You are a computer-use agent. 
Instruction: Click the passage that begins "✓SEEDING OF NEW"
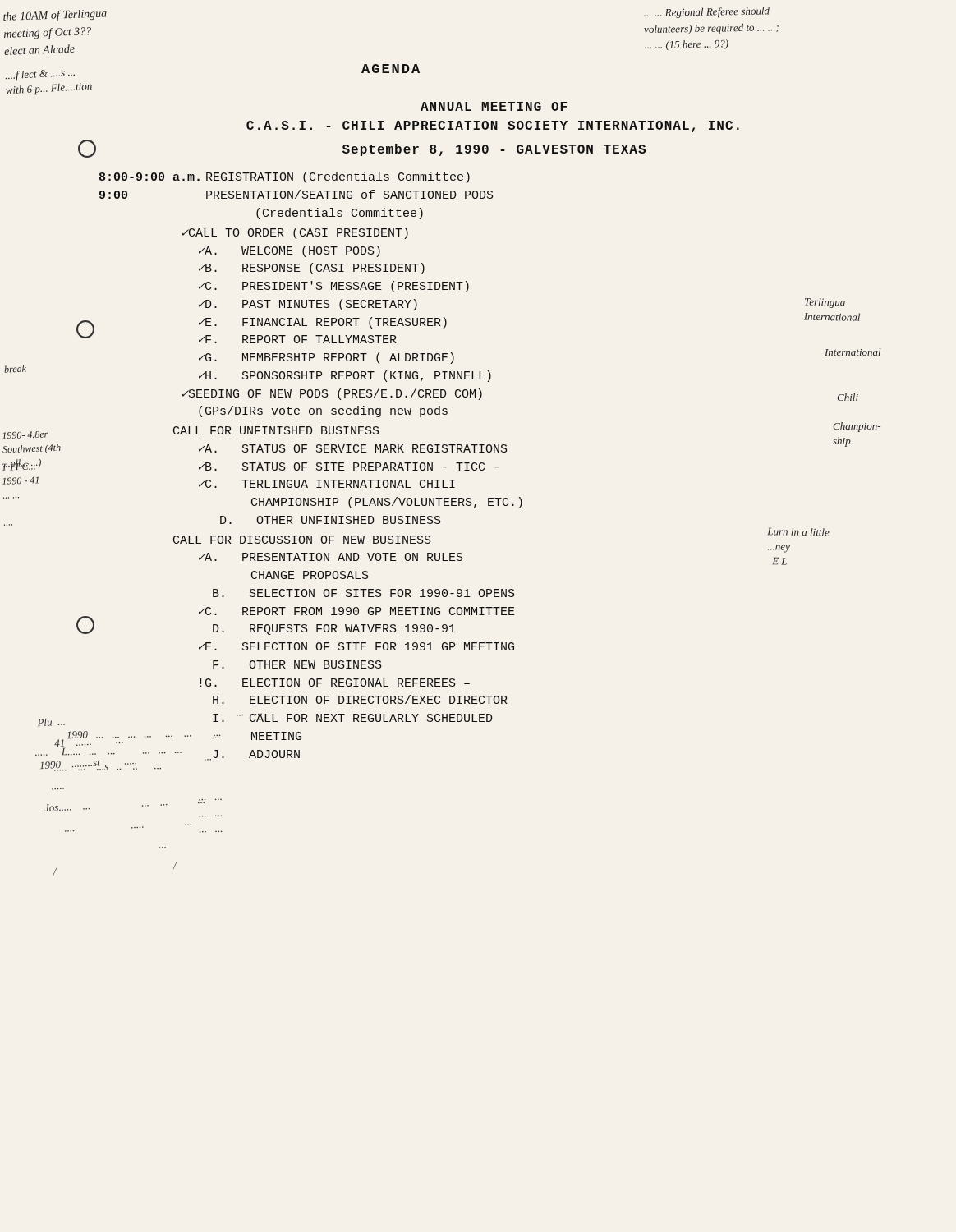tap(332, 394)
